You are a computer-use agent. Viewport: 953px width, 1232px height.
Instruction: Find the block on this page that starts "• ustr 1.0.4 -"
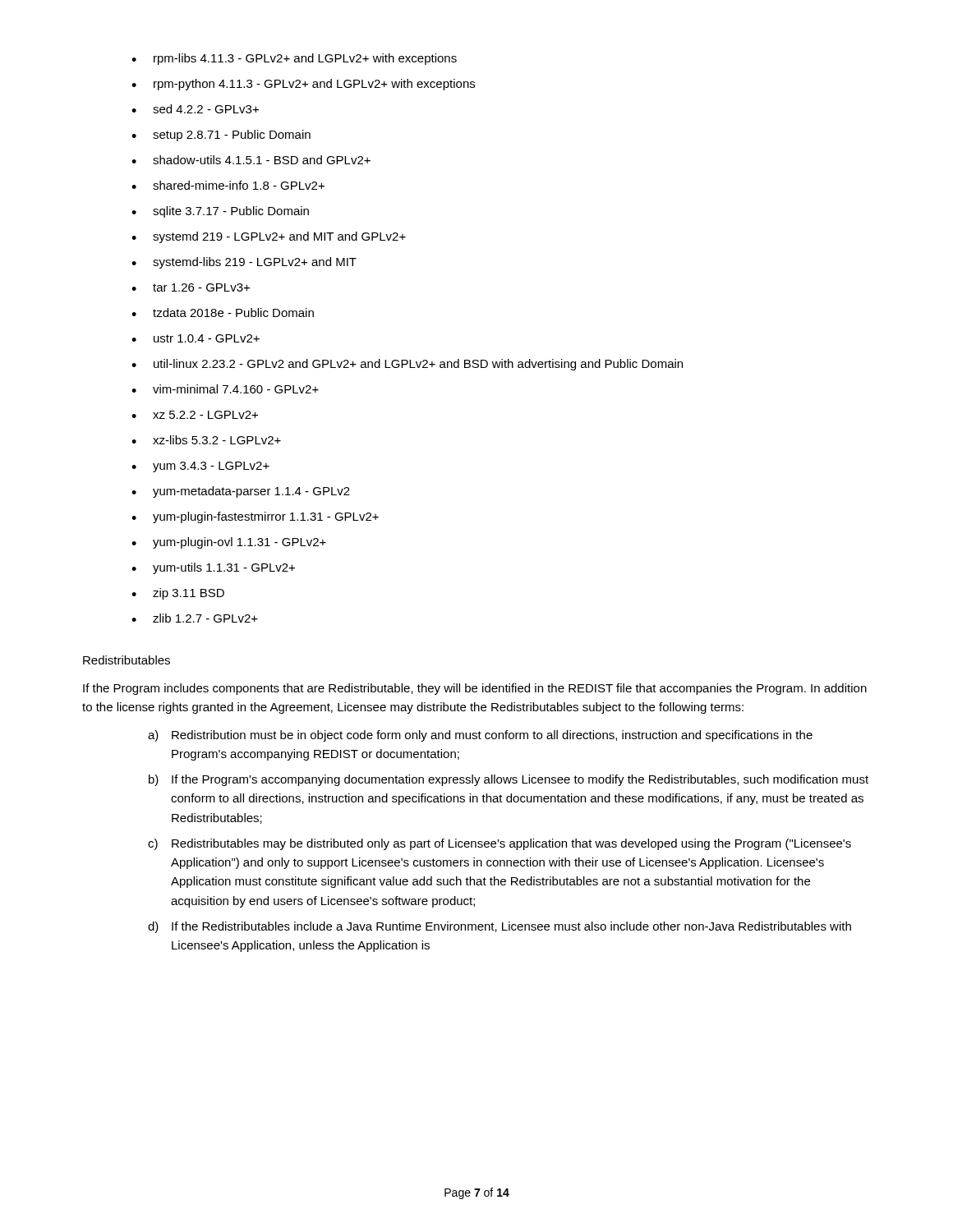click(x=196, y=340)
